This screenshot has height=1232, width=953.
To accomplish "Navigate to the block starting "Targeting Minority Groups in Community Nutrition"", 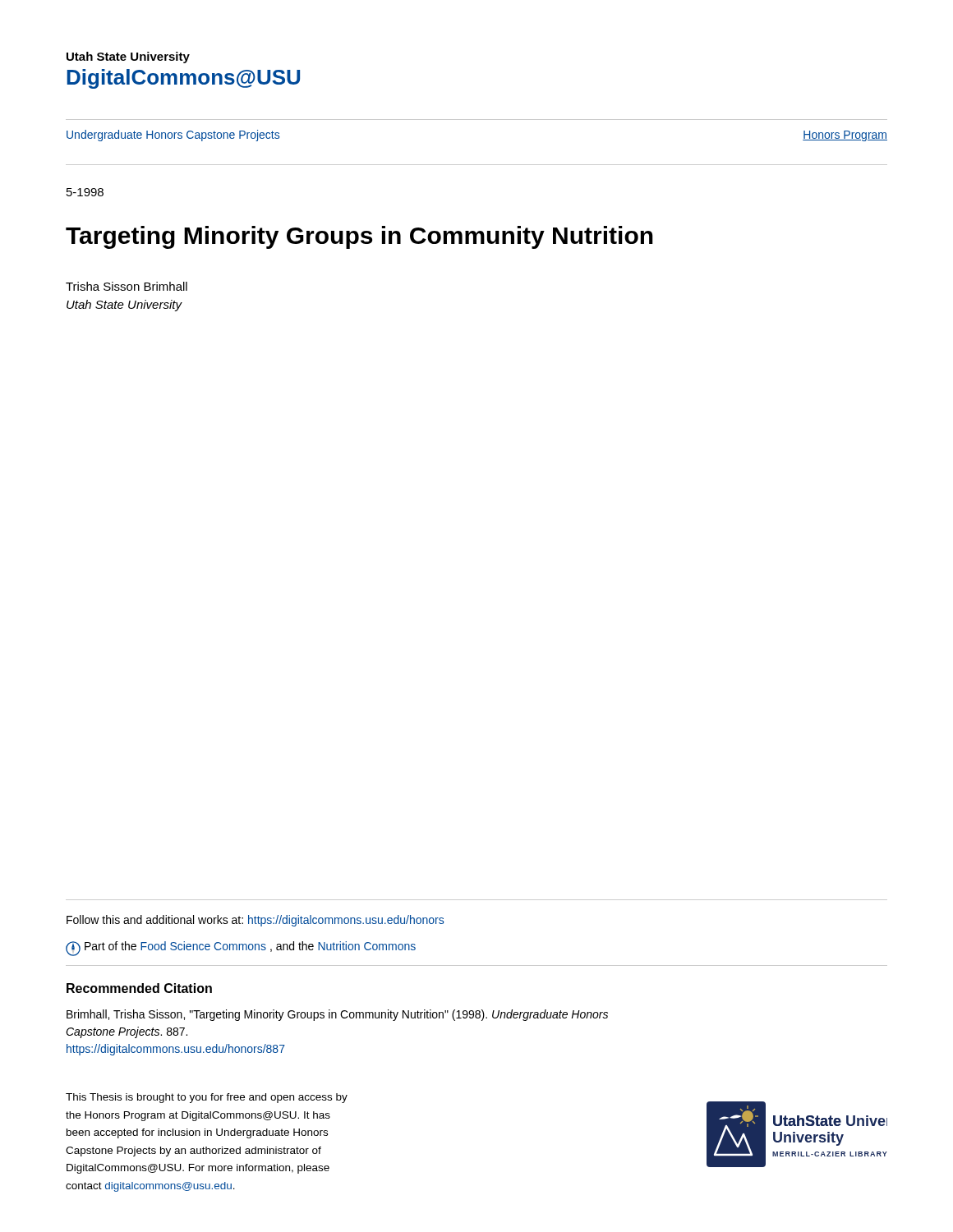I will pyautogui.click(x=360, y=235).
